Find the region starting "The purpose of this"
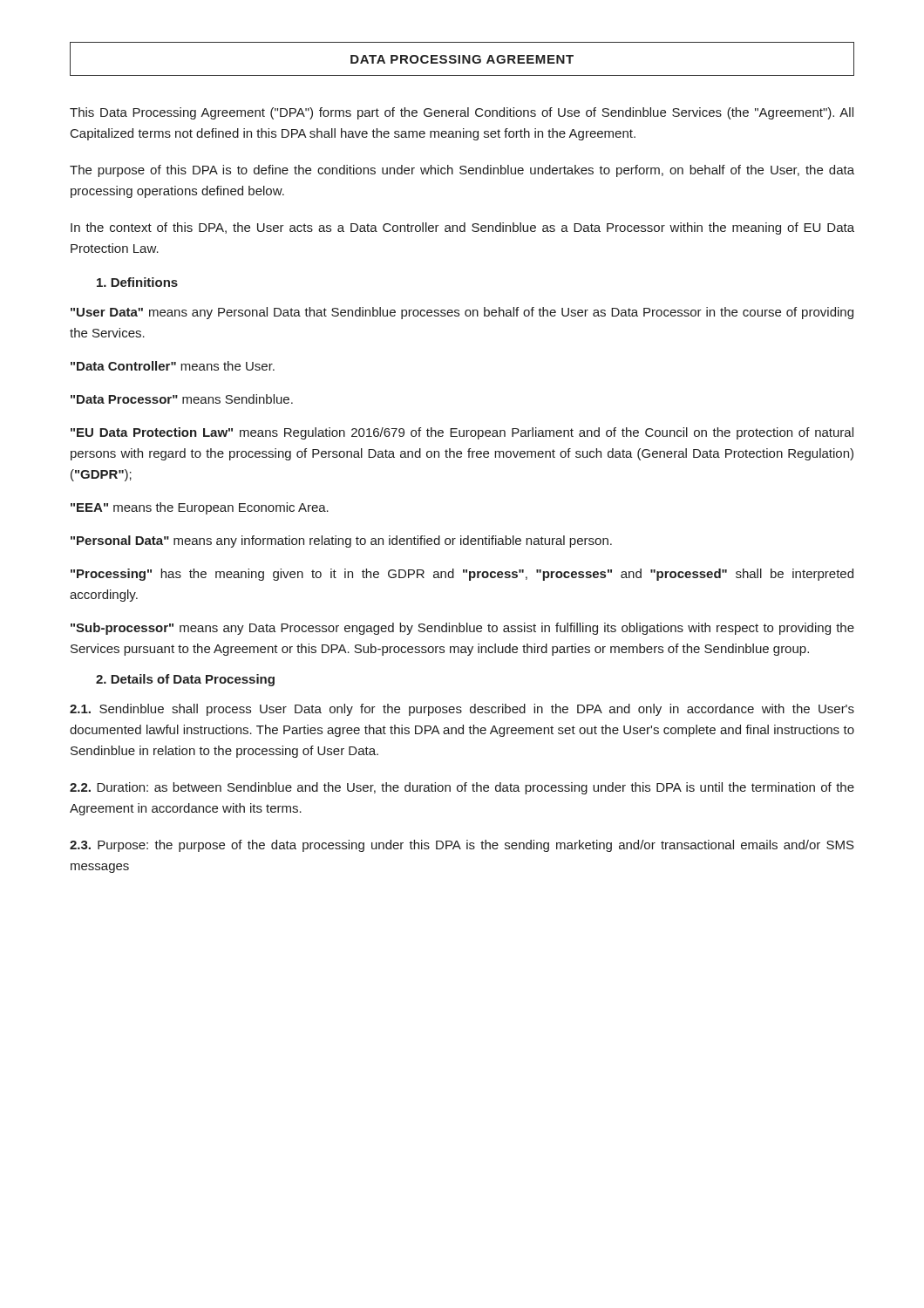Screen dimensions: 1308x924 (x=462, y=180)
